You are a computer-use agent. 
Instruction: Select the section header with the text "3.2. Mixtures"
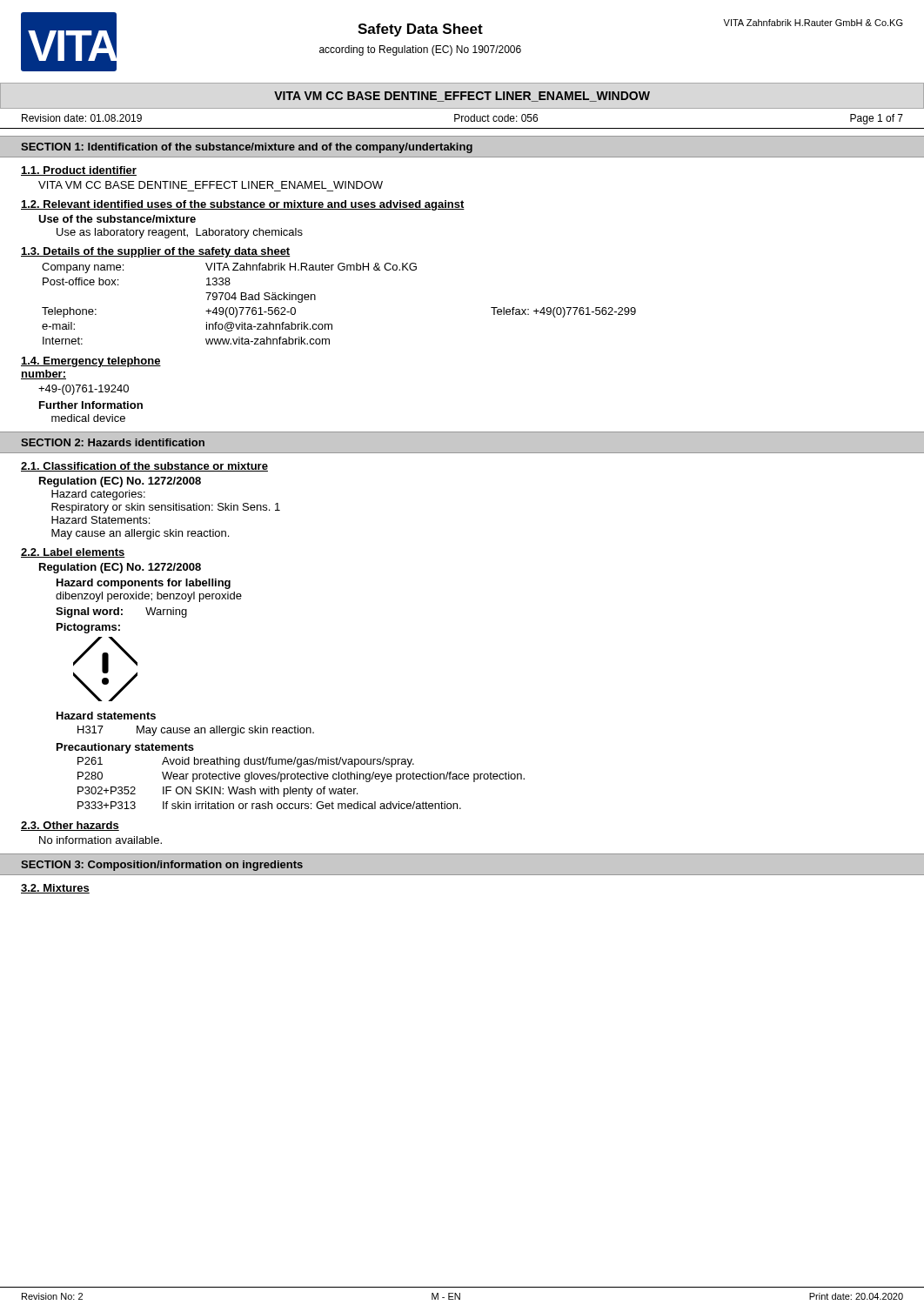point(55,888)
